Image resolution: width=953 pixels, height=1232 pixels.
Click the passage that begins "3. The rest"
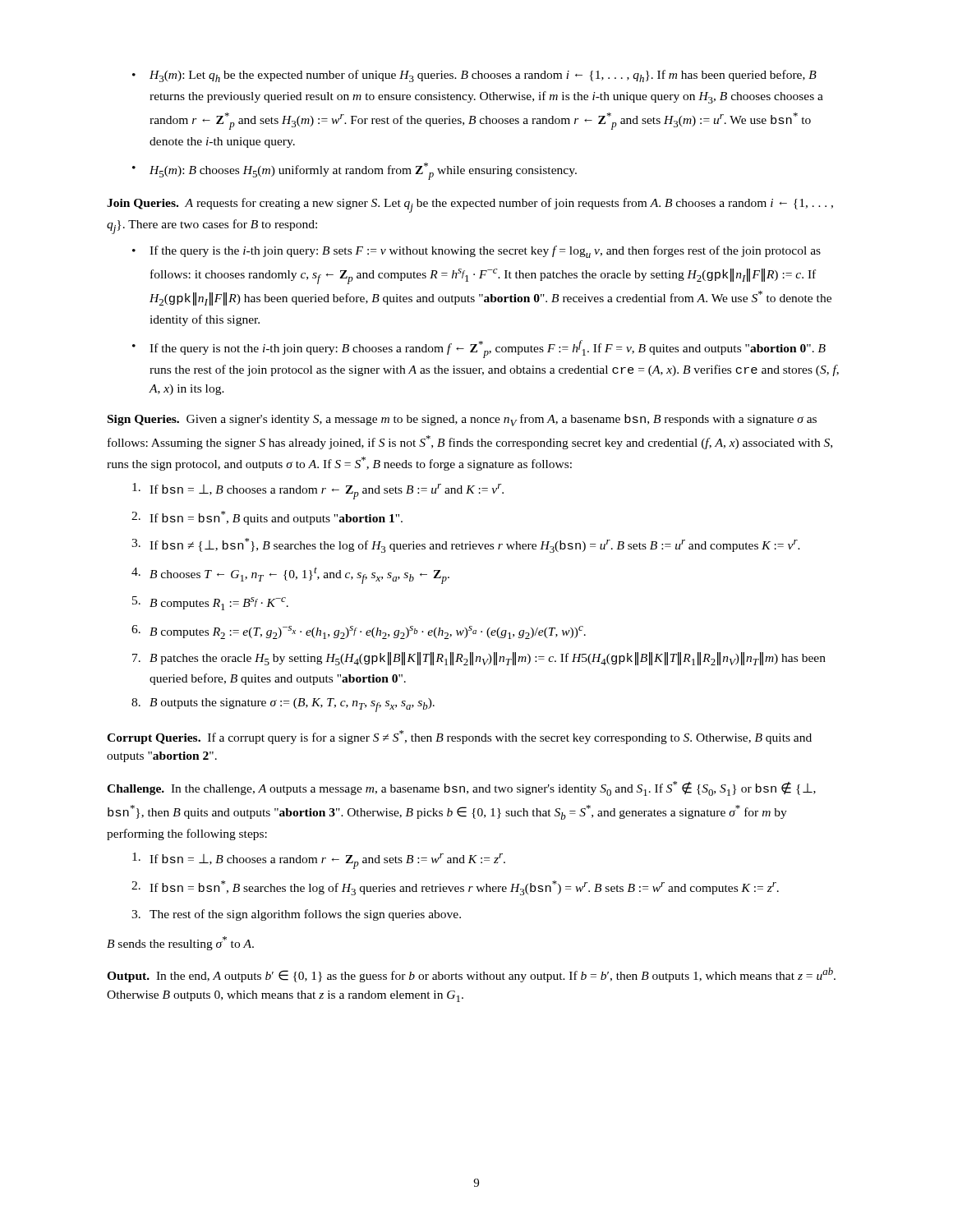[296, 915]
